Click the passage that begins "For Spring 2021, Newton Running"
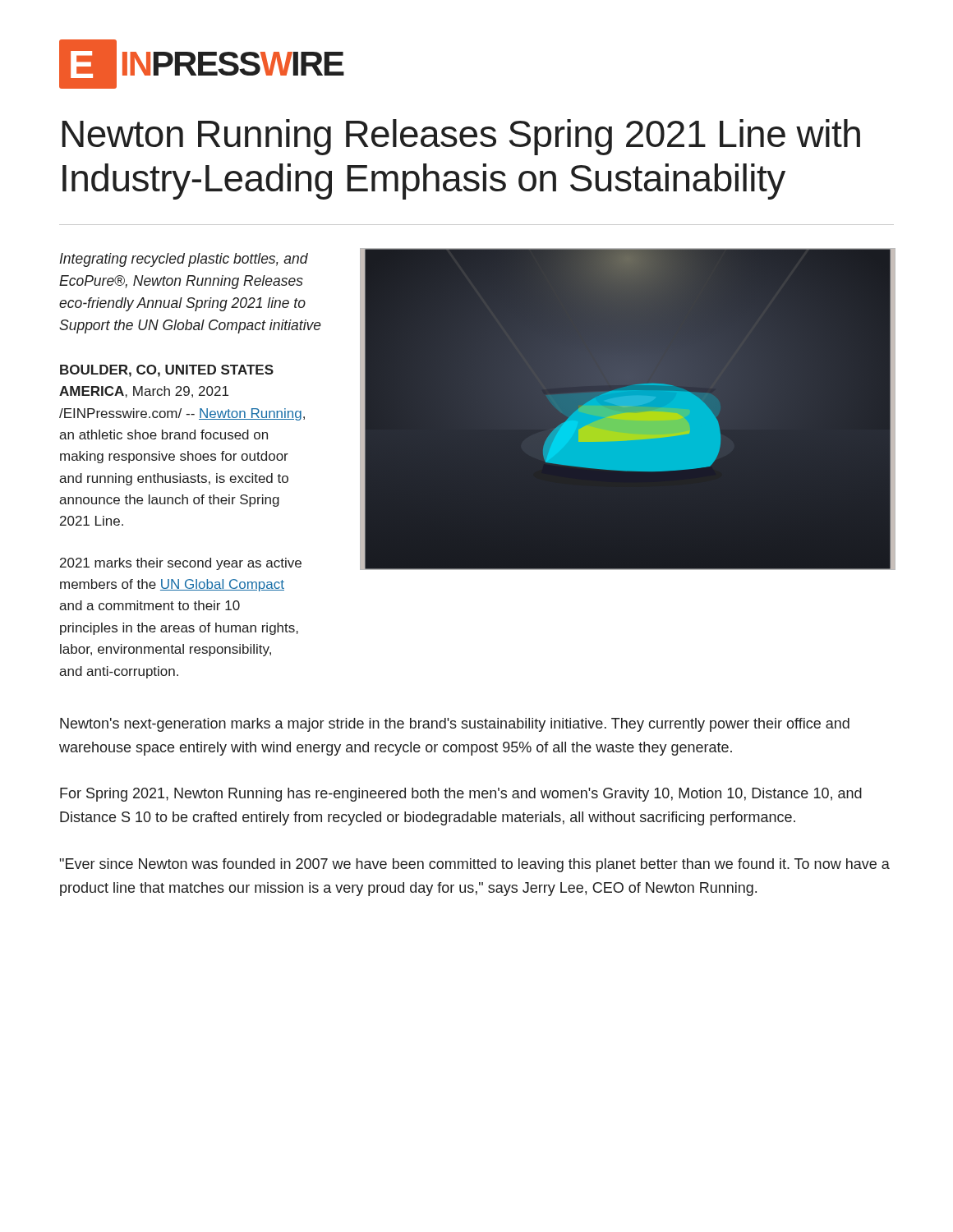Viewport: 953px width, 1232px height. [x=476, y=806]
